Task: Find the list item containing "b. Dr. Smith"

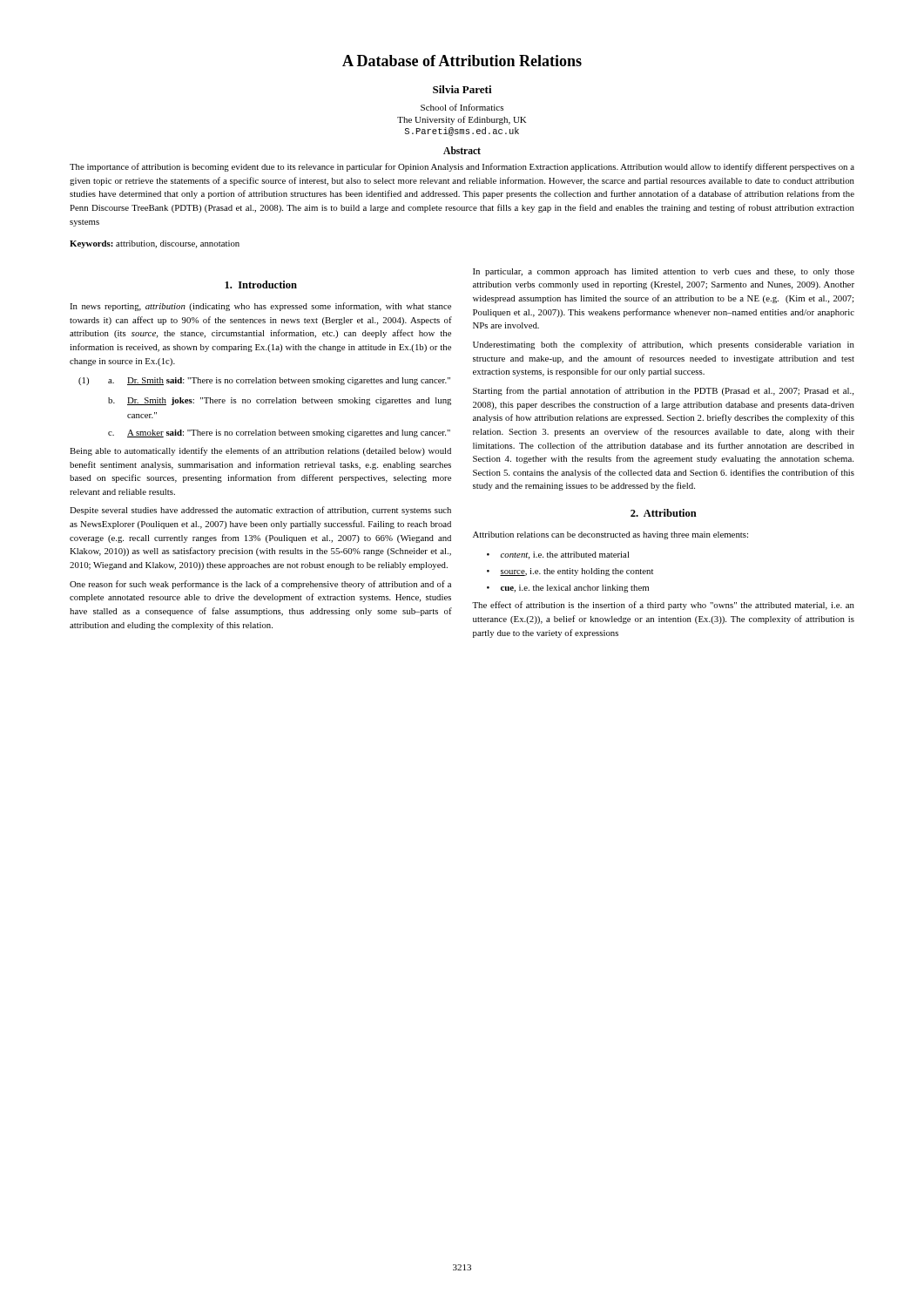Action: [x=280, y=407]
